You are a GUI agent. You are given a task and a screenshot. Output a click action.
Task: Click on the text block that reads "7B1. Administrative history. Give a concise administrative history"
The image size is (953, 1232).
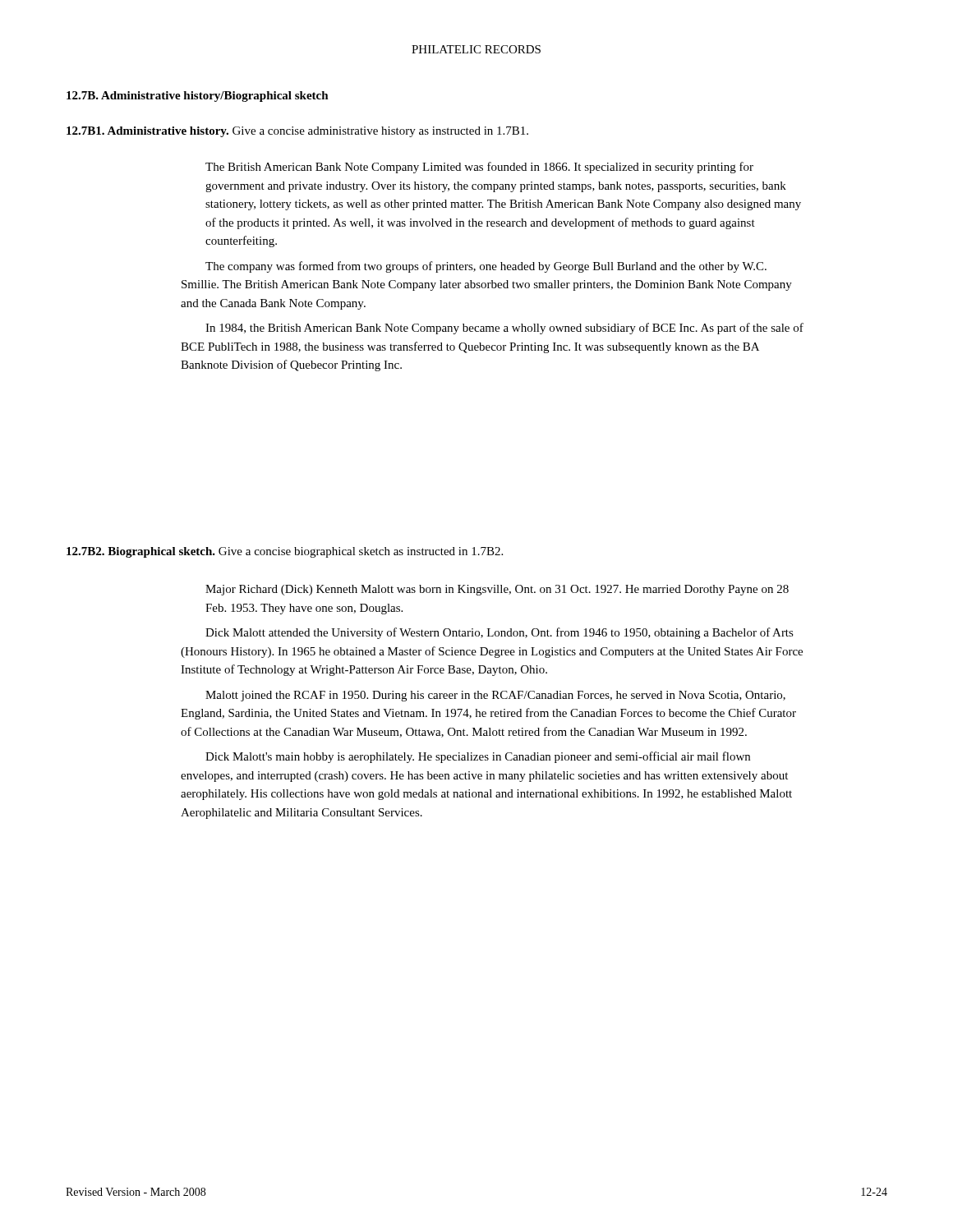(x=297, y=131)
